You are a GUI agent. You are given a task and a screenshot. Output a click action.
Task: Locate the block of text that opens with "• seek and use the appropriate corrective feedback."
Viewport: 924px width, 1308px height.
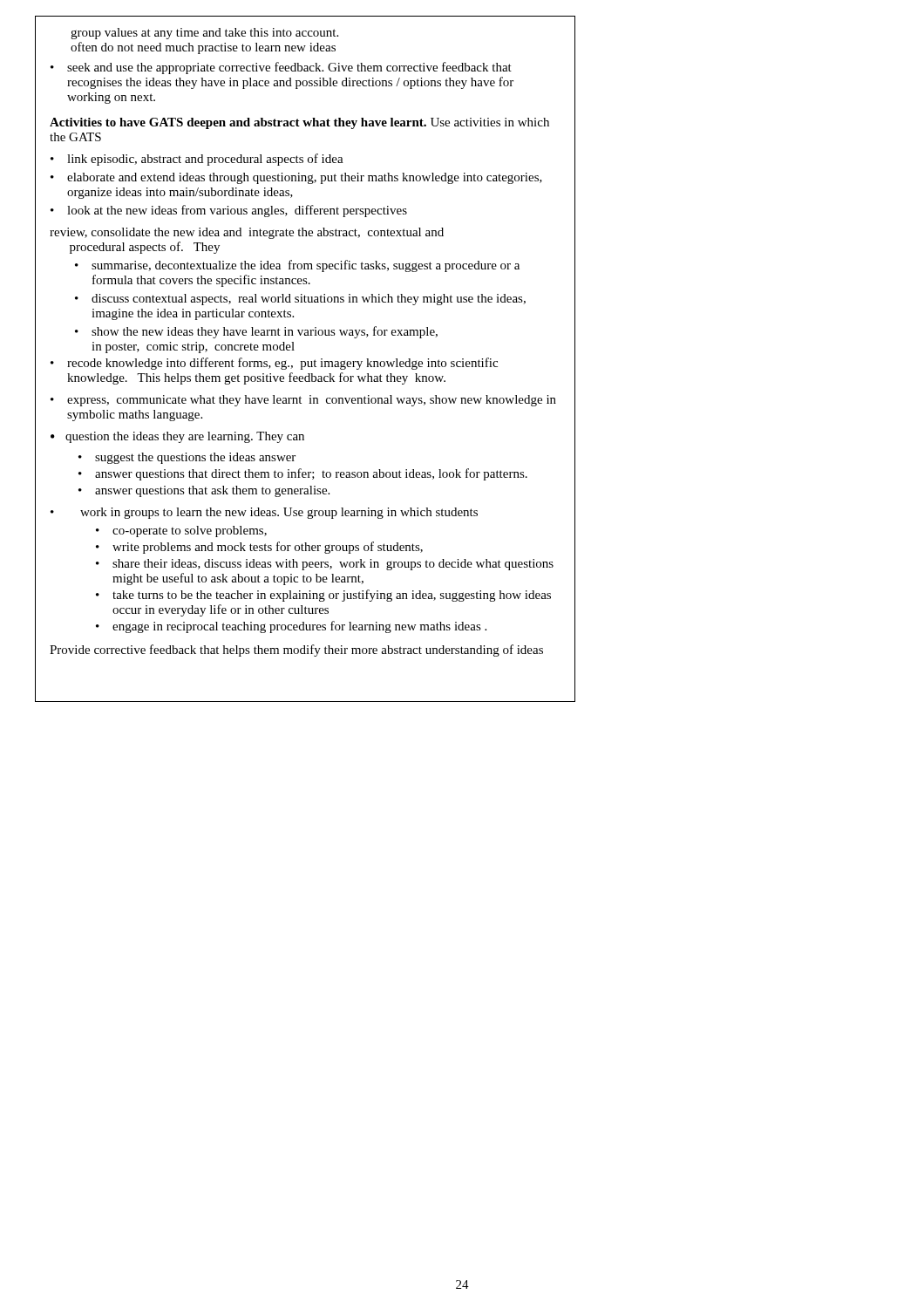pos(305,82)
